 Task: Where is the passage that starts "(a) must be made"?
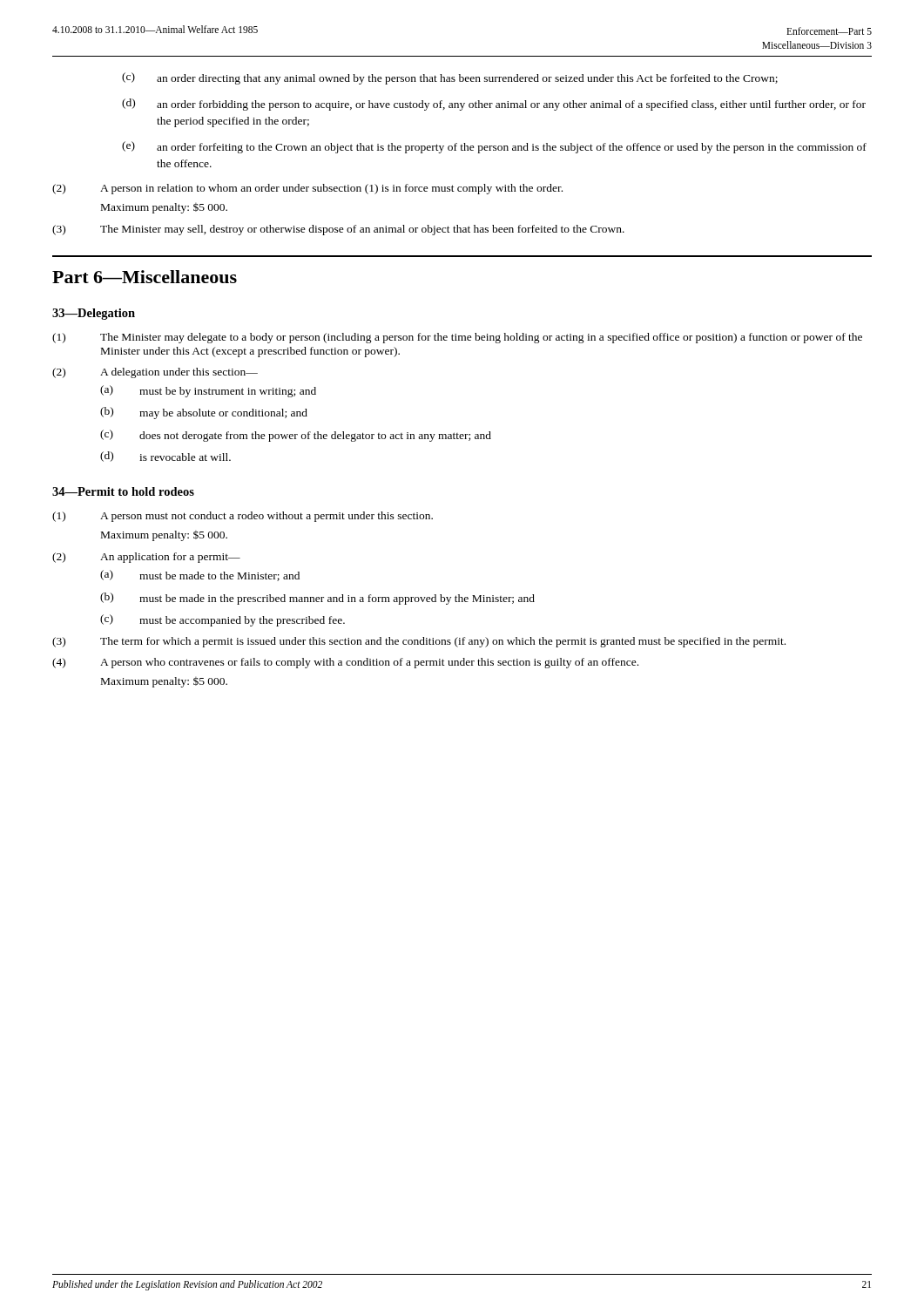[x=200, y=576]
